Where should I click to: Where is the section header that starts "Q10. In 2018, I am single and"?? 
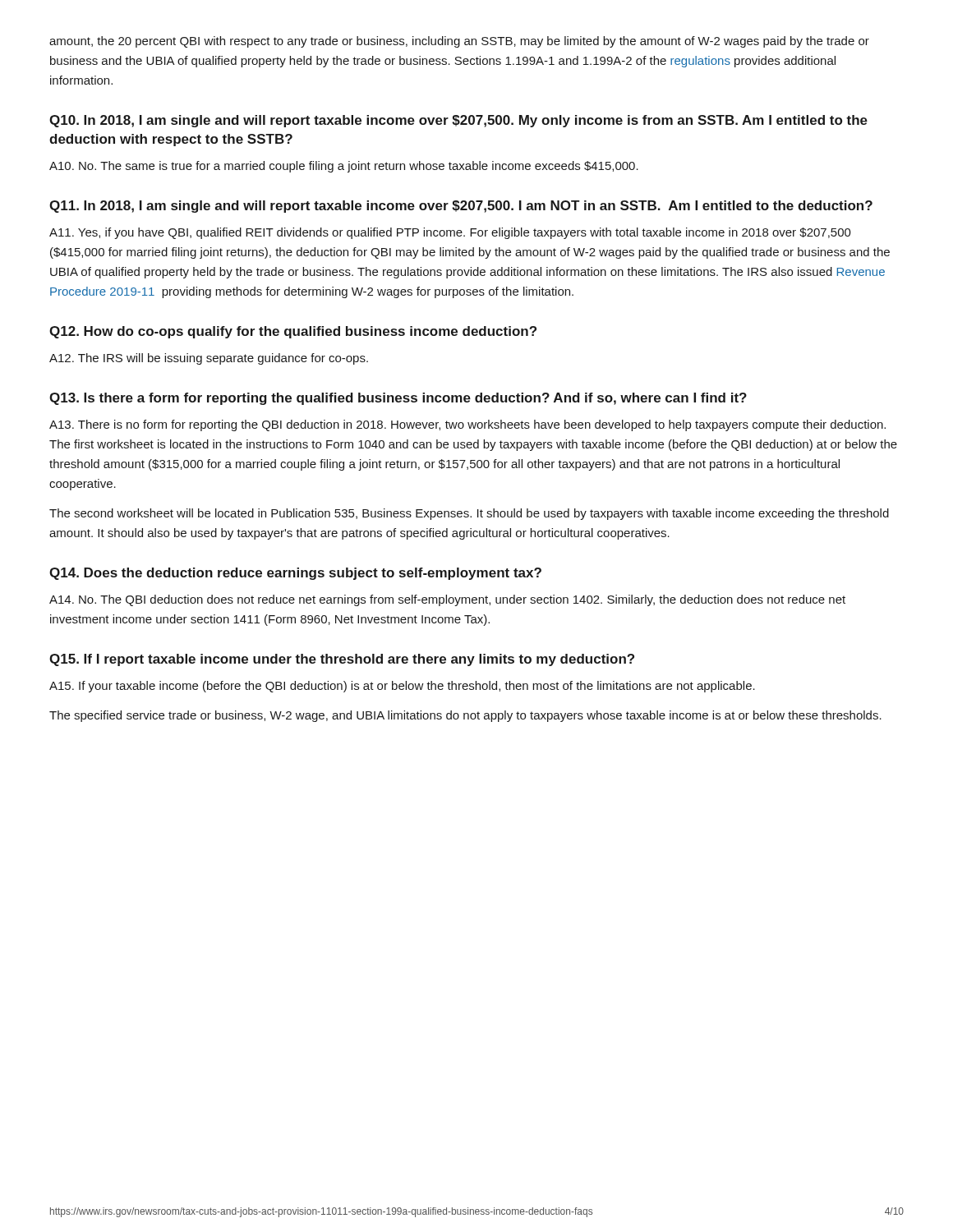(458, 130)
